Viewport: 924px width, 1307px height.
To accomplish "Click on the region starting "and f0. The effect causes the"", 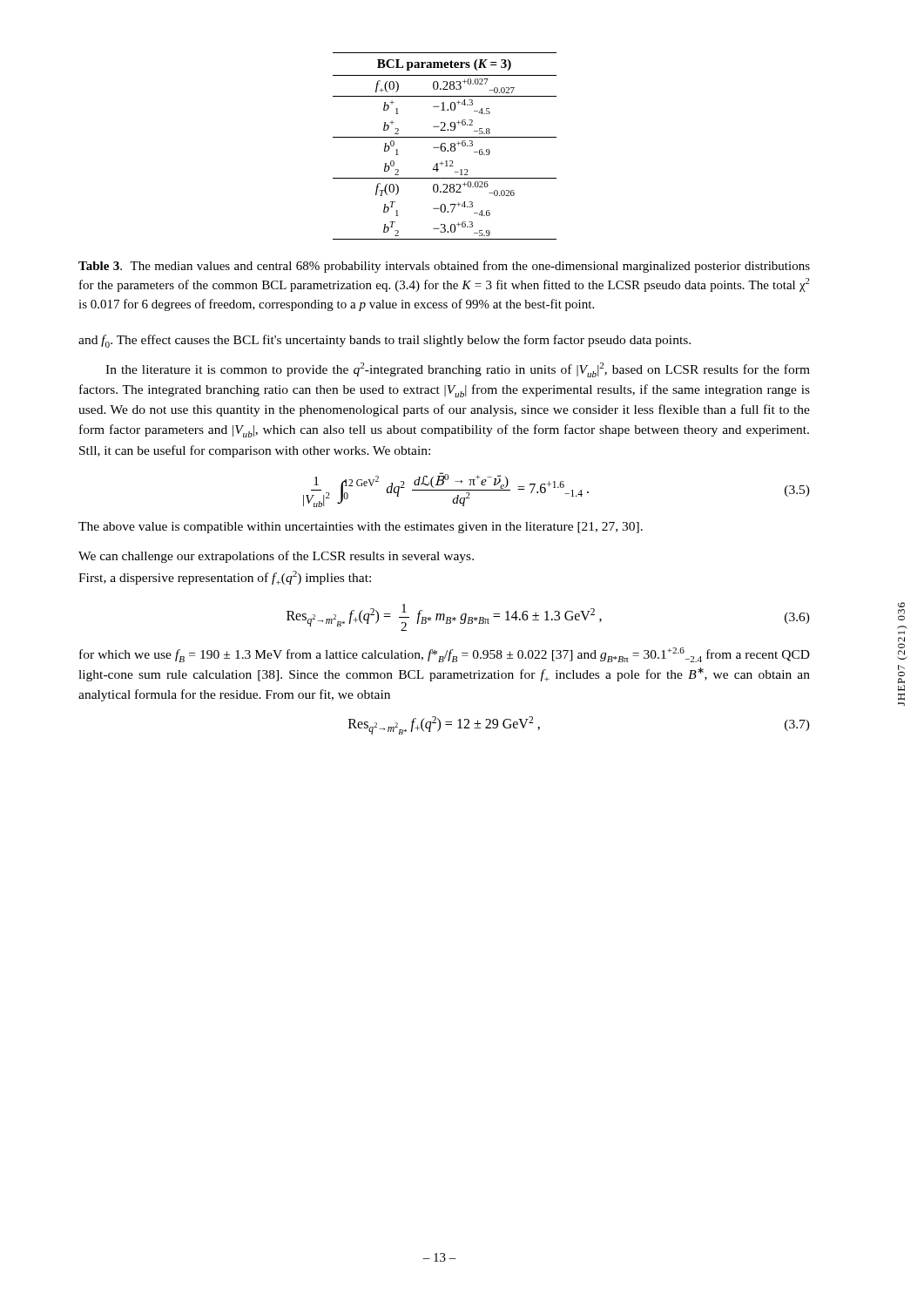I will 444,340.
